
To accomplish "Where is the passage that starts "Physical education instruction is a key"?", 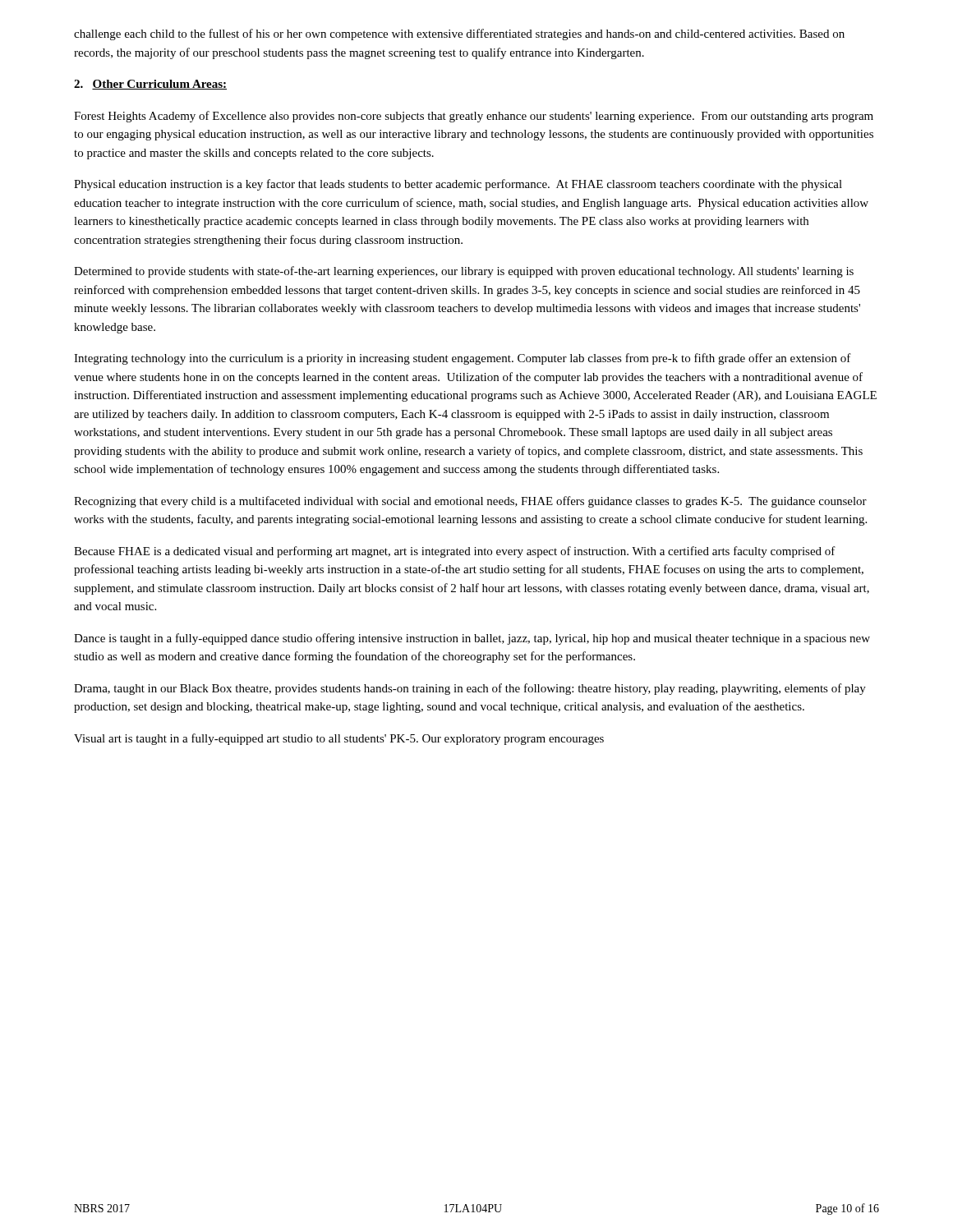I will 471,212.
